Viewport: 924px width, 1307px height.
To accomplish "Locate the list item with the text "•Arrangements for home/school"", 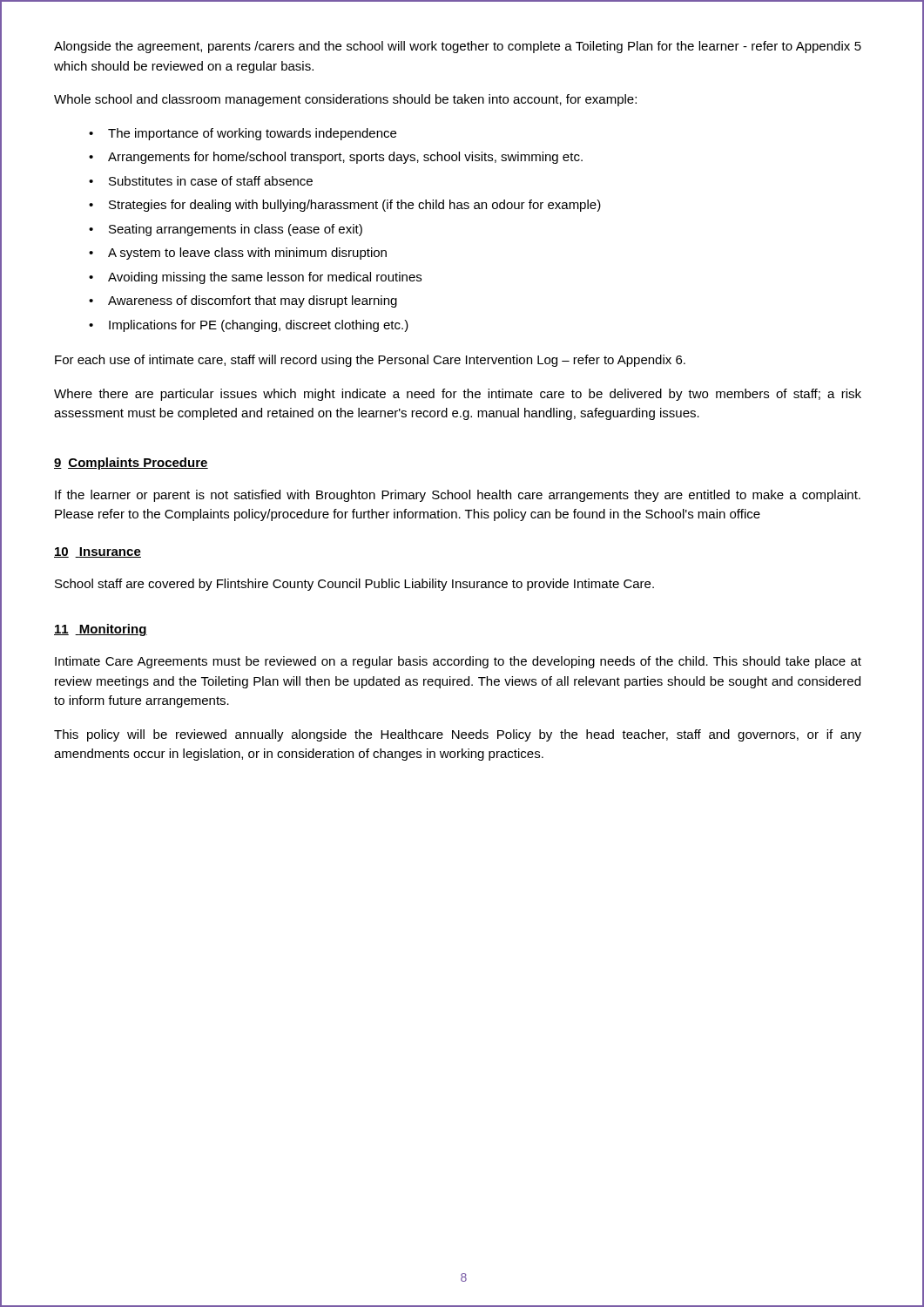I will click(336, 157).
